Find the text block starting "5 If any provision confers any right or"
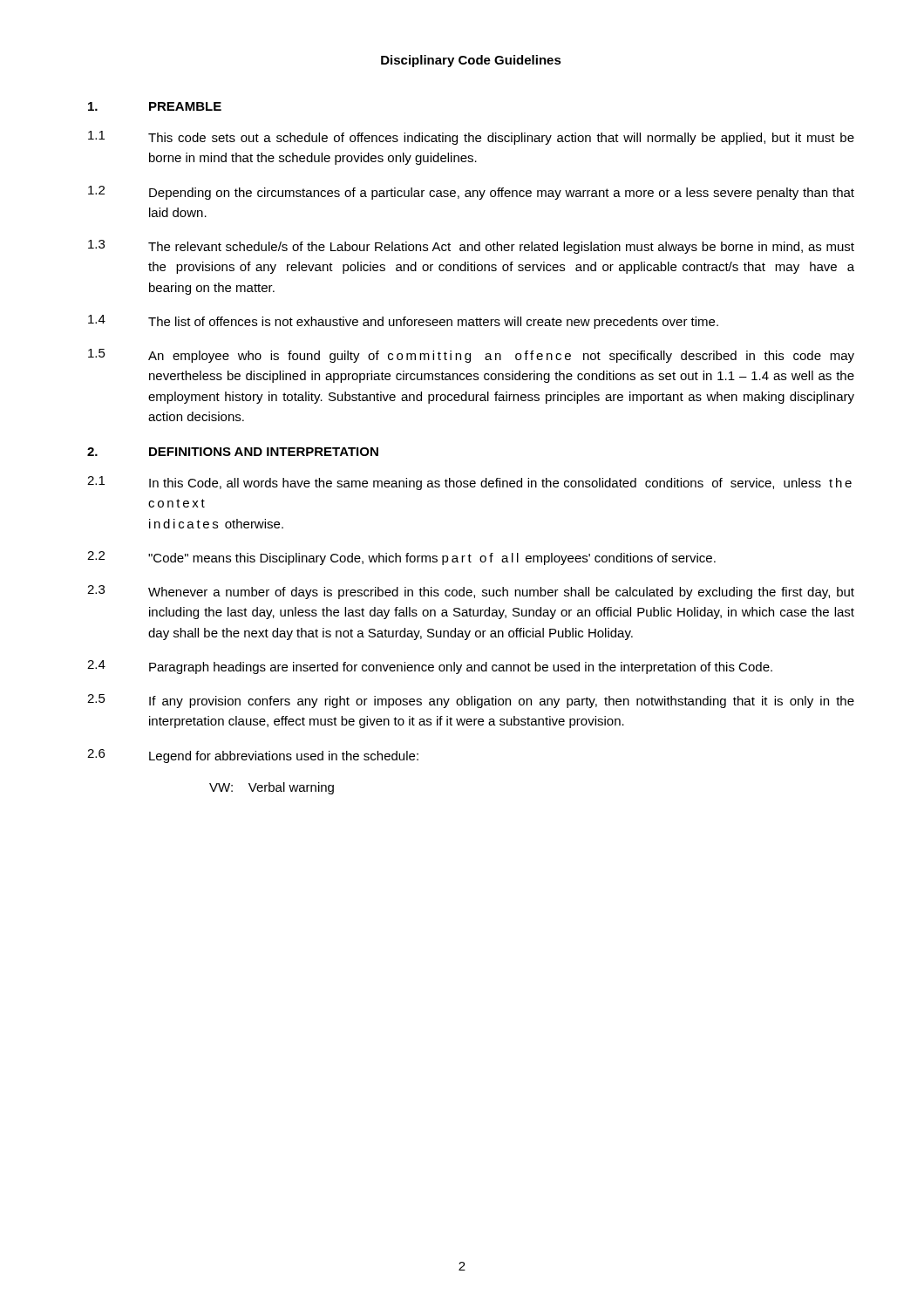The image size is (924, 1308). point(471,711)
